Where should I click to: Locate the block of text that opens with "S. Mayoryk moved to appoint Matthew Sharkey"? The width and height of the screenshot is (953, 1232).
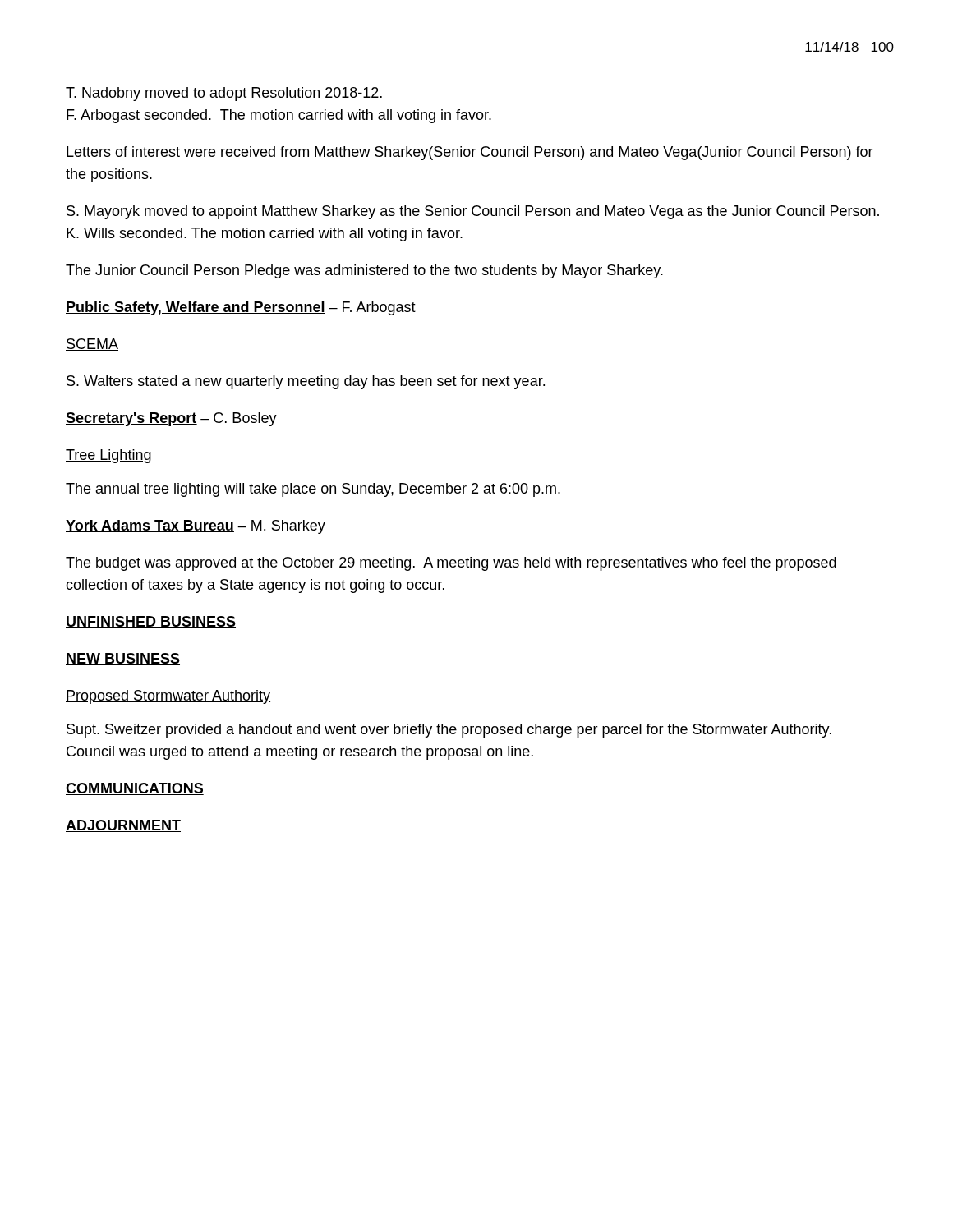(x=473, y=222)
